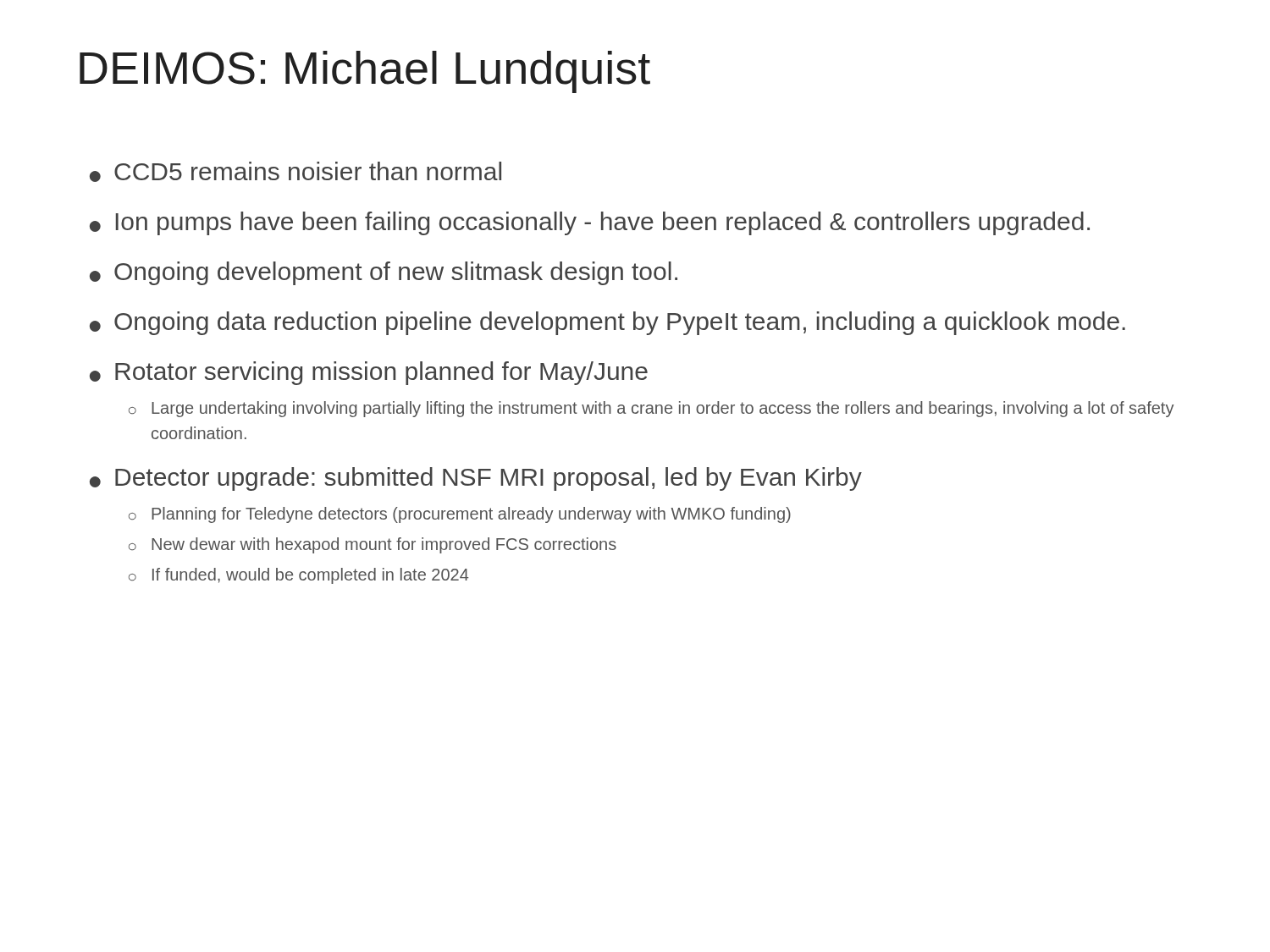Navigate to the text block starting "● Detector upgrade: submitted NSF MRI proposal,"
Viewport: 1270px width, 952px height.
click(635, 525)
